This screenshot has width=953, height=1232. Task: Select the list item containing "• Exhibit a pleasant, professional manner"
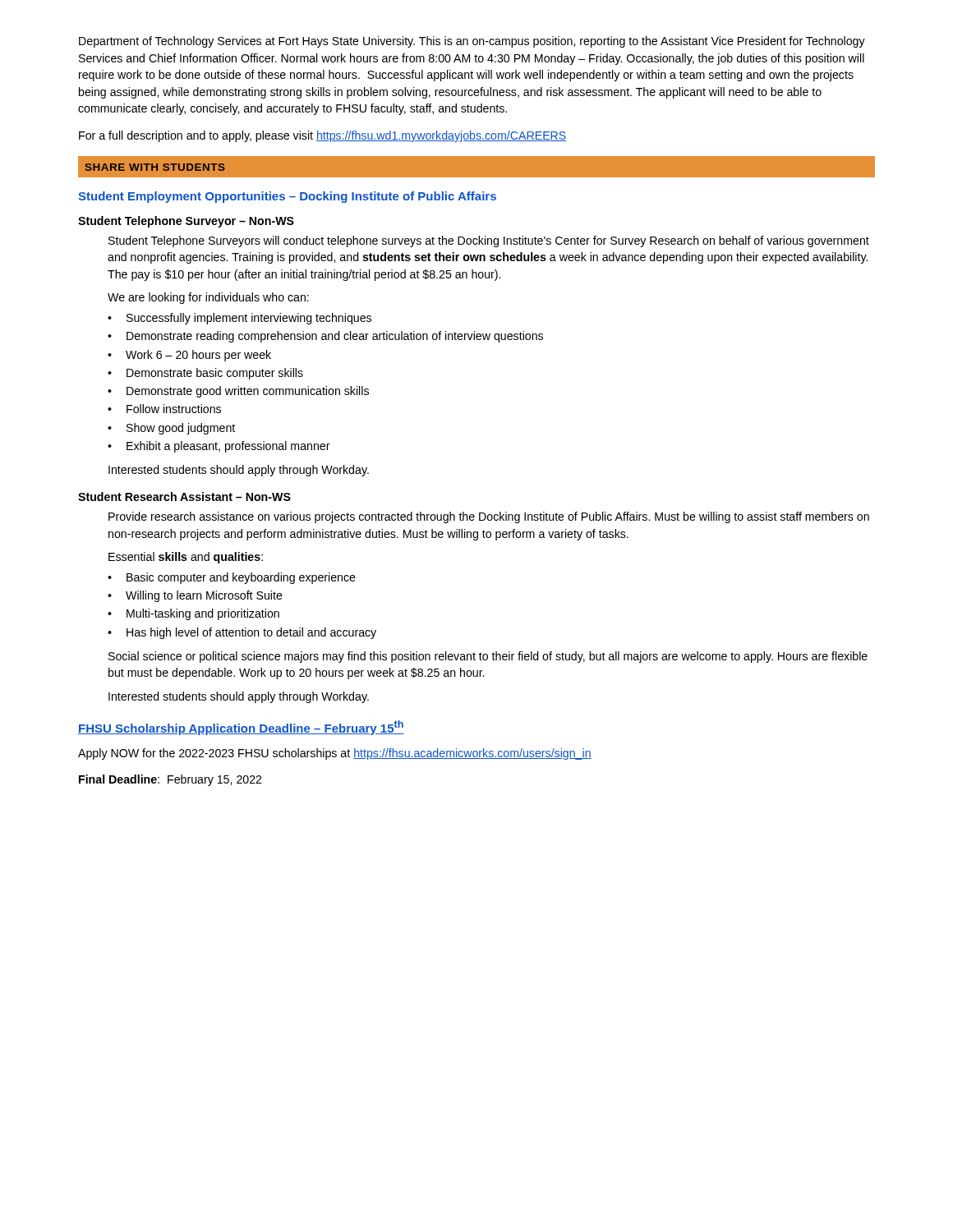pyautogui.click(x=219, y=447)
